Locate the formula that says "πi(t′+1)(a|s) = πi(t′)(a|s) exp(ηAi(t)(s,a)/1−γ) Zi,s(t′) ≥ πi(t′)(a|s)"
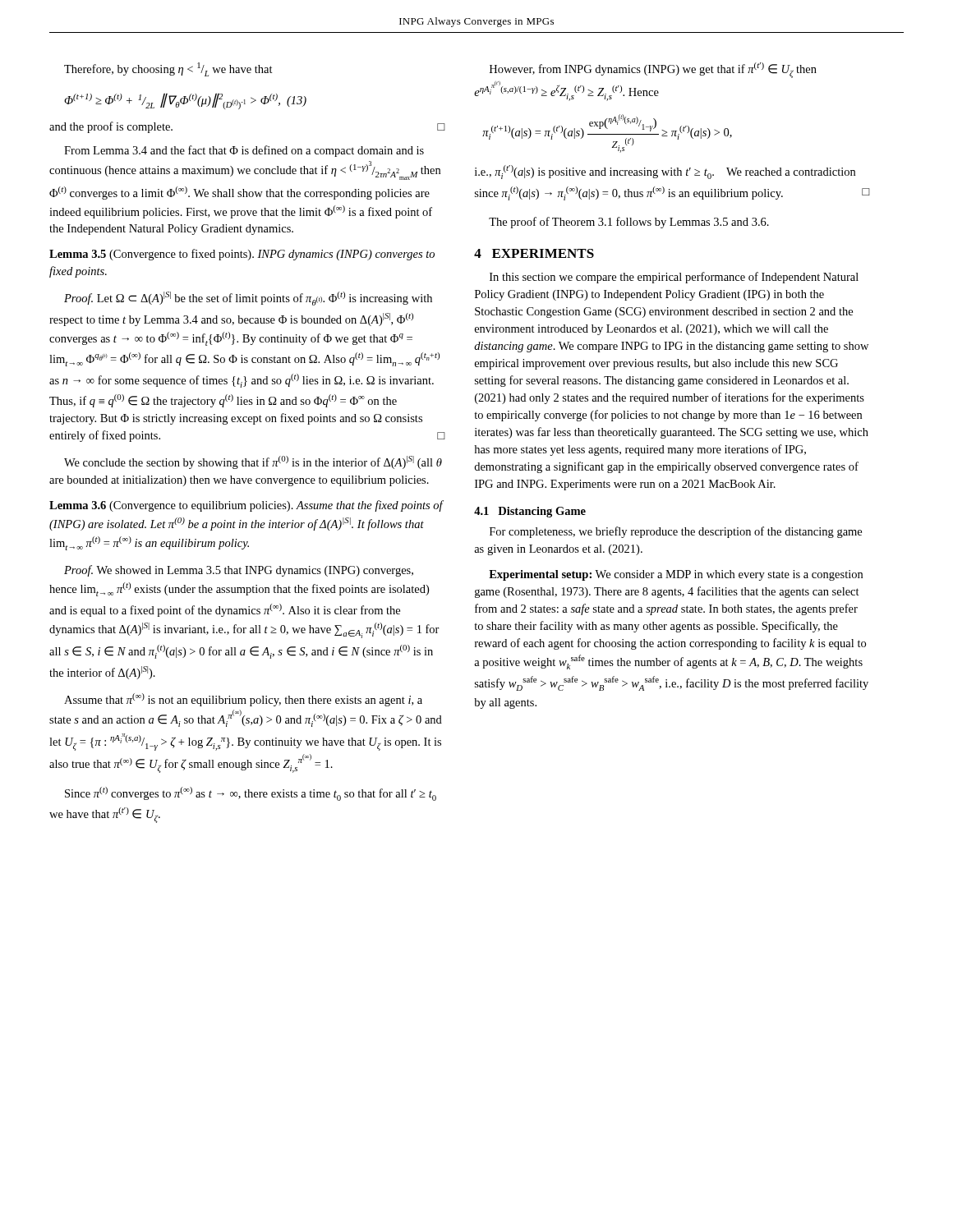This screenshot has width=953, height=1232. (607, 134)
